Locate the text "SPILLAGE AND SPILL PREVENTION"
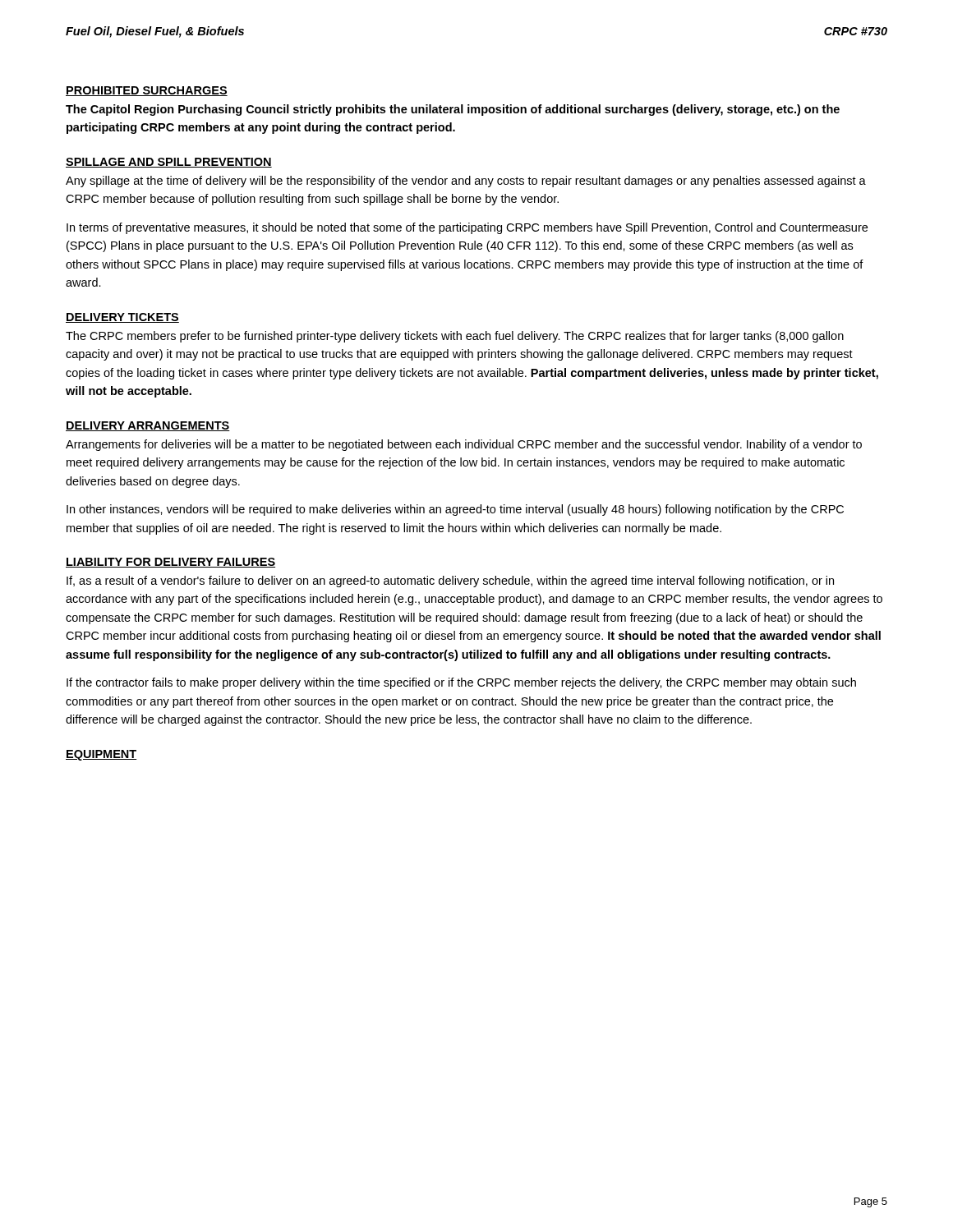The image size is (953, 1232). [169, 162]
